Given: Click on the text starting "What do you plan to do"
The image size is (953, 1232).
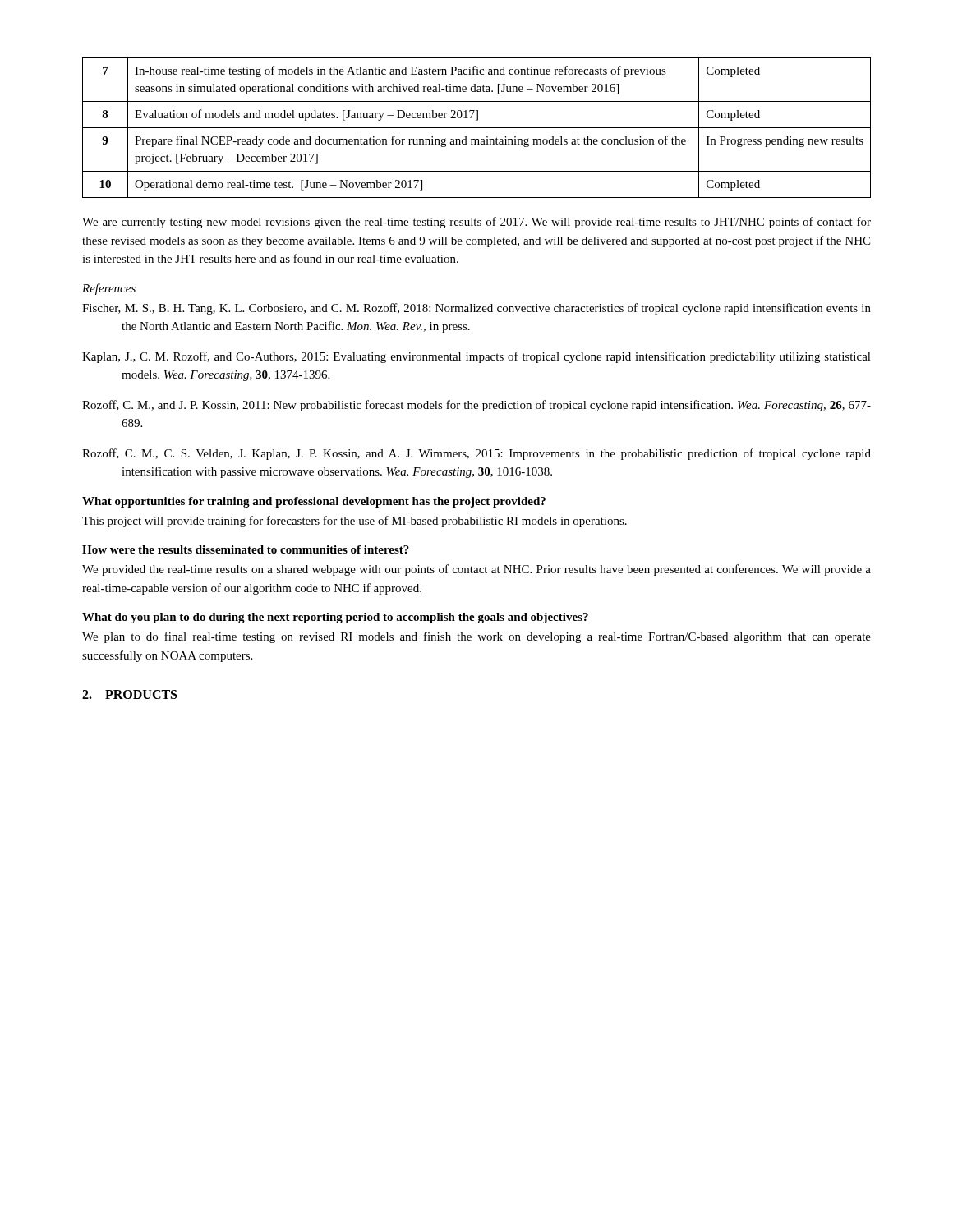Looking at the screenshot, I should click(x=335, y=617).
